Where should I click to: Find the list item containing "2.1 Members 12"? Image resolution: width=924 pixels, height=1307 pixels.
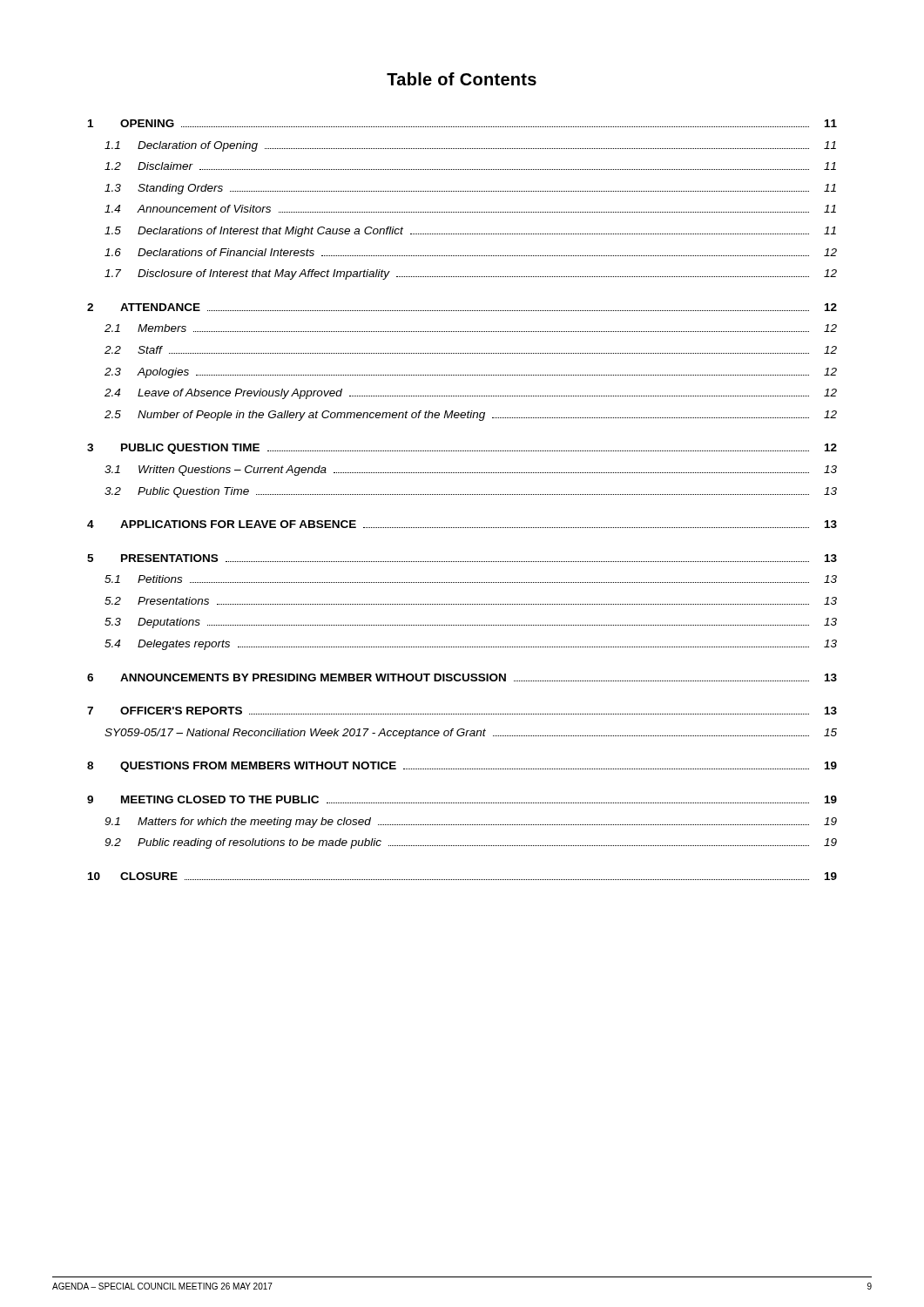coord(471,329)
